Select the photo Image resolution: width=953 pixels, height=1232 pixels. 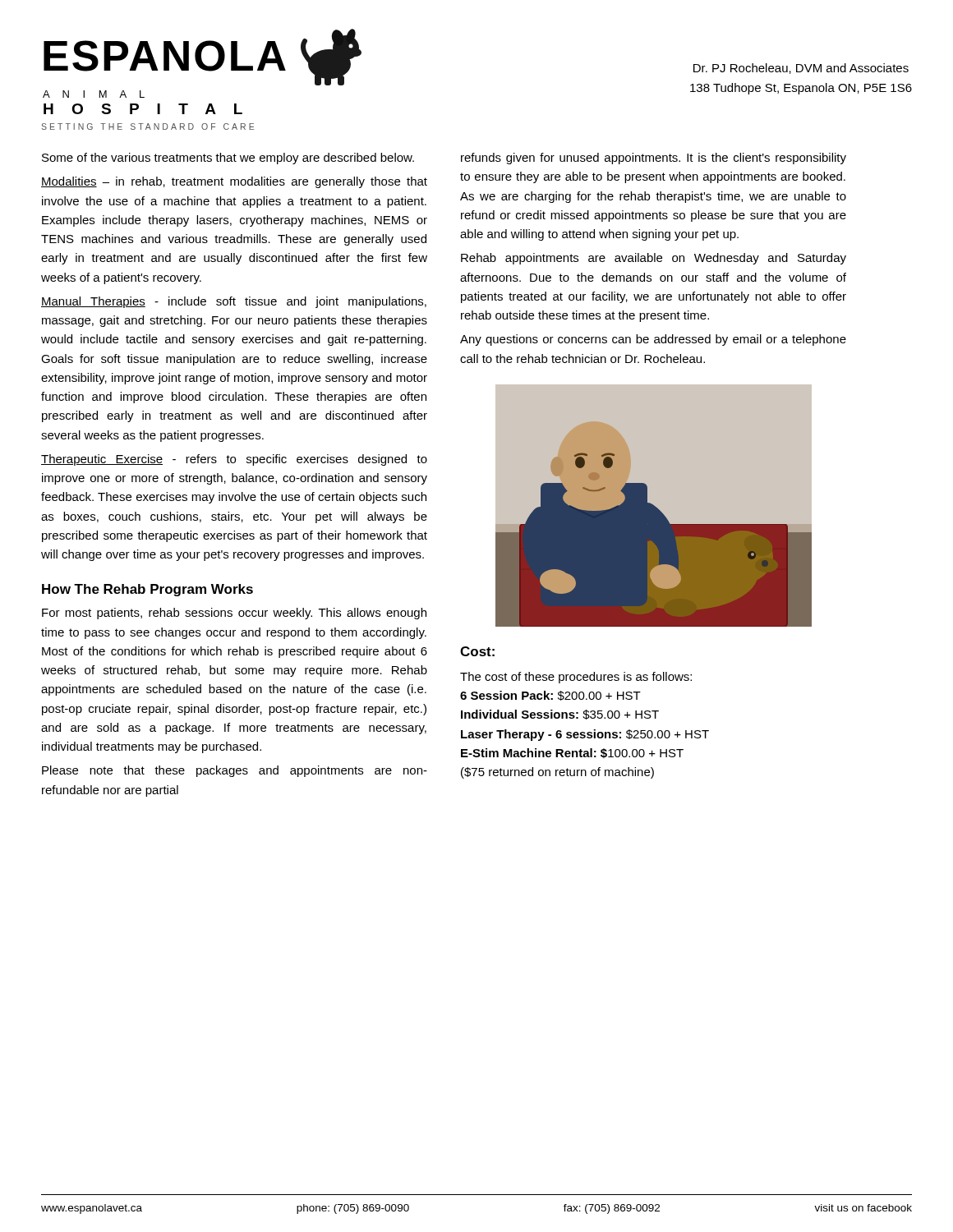tap(653, 507)
